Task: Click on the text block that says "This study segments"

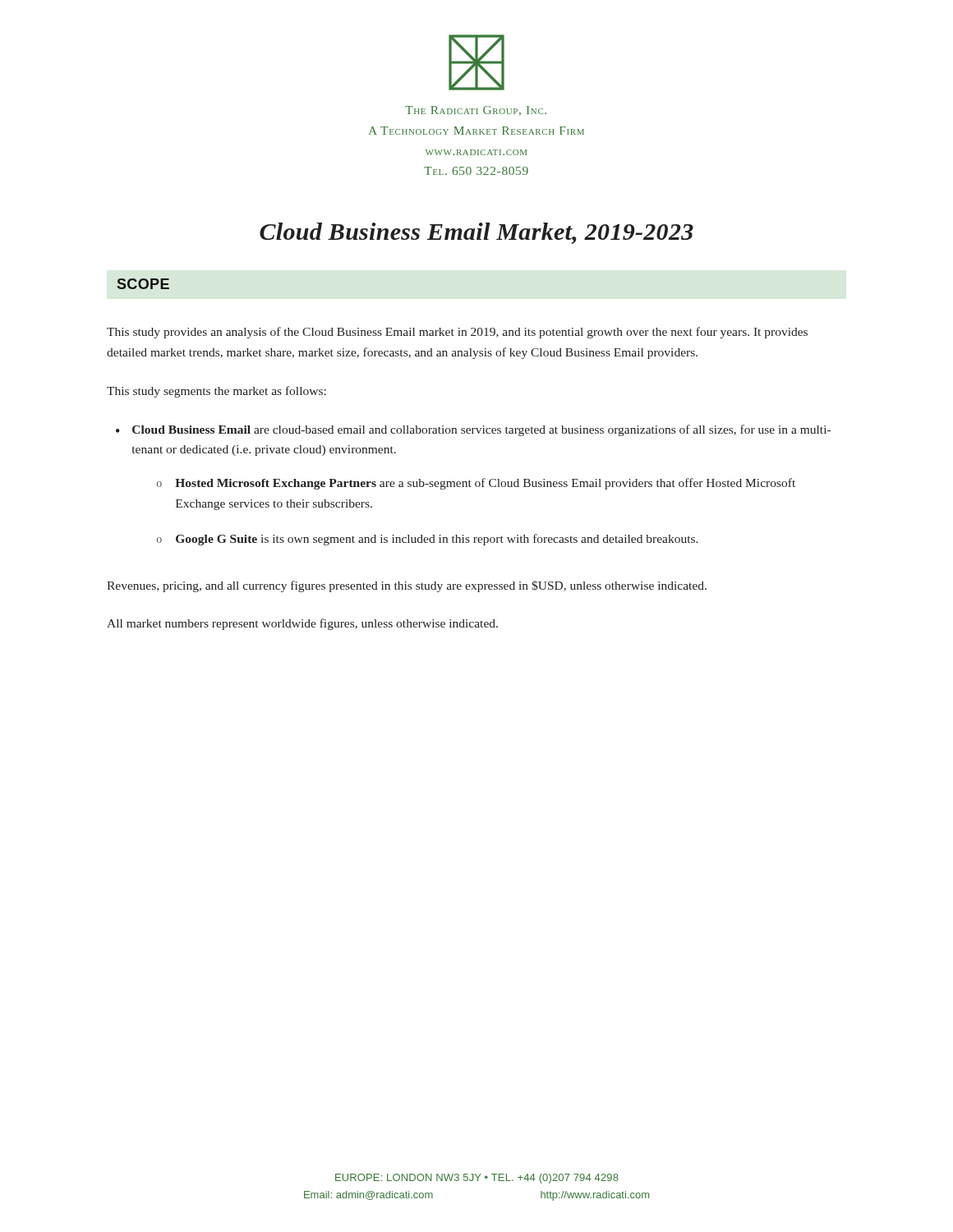Action: [x=217, y=390]
